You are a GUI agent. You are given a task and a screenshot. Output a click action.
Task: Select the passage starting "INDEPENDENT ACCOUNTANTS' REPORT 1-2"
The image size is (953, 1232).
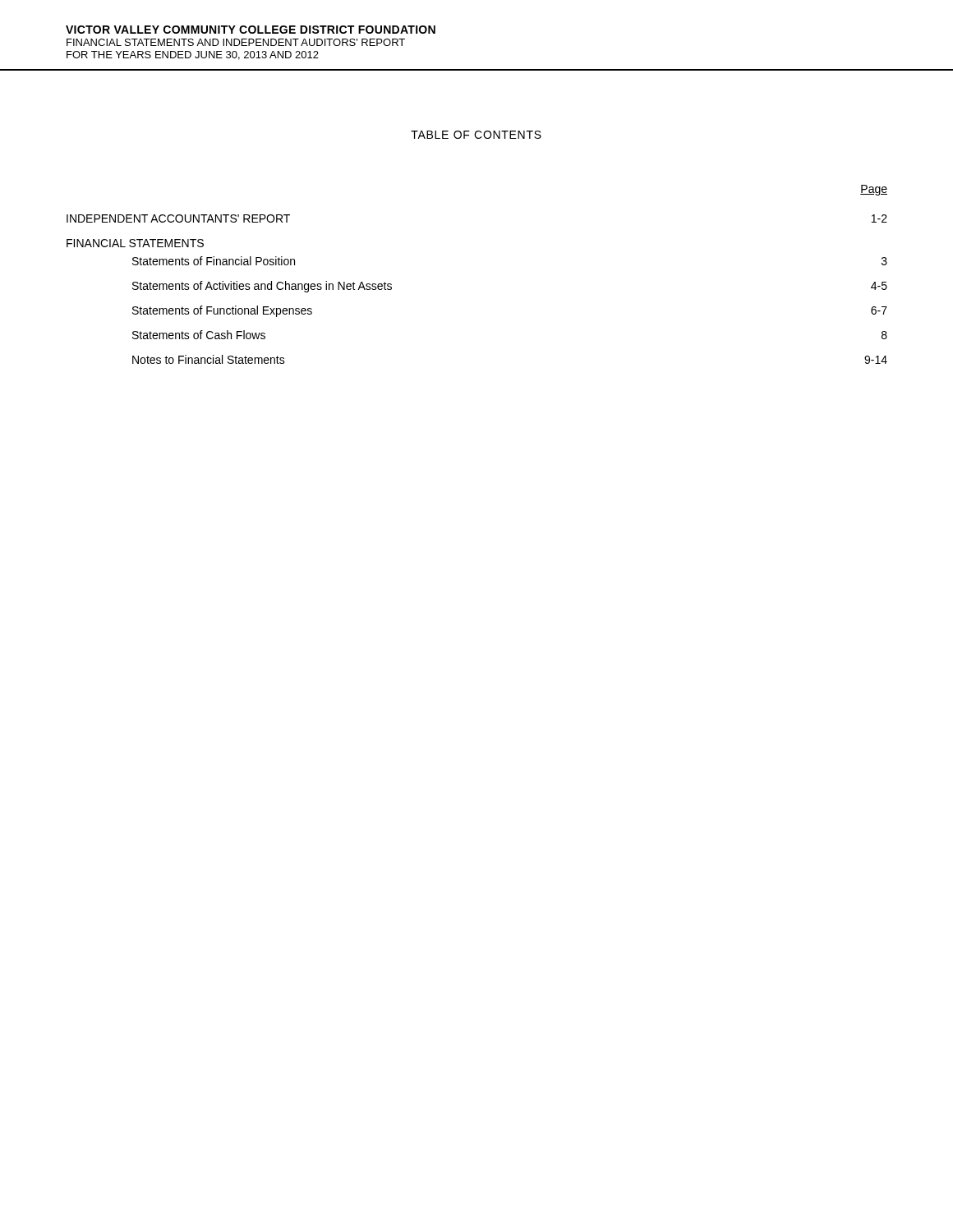pos(179,216)
